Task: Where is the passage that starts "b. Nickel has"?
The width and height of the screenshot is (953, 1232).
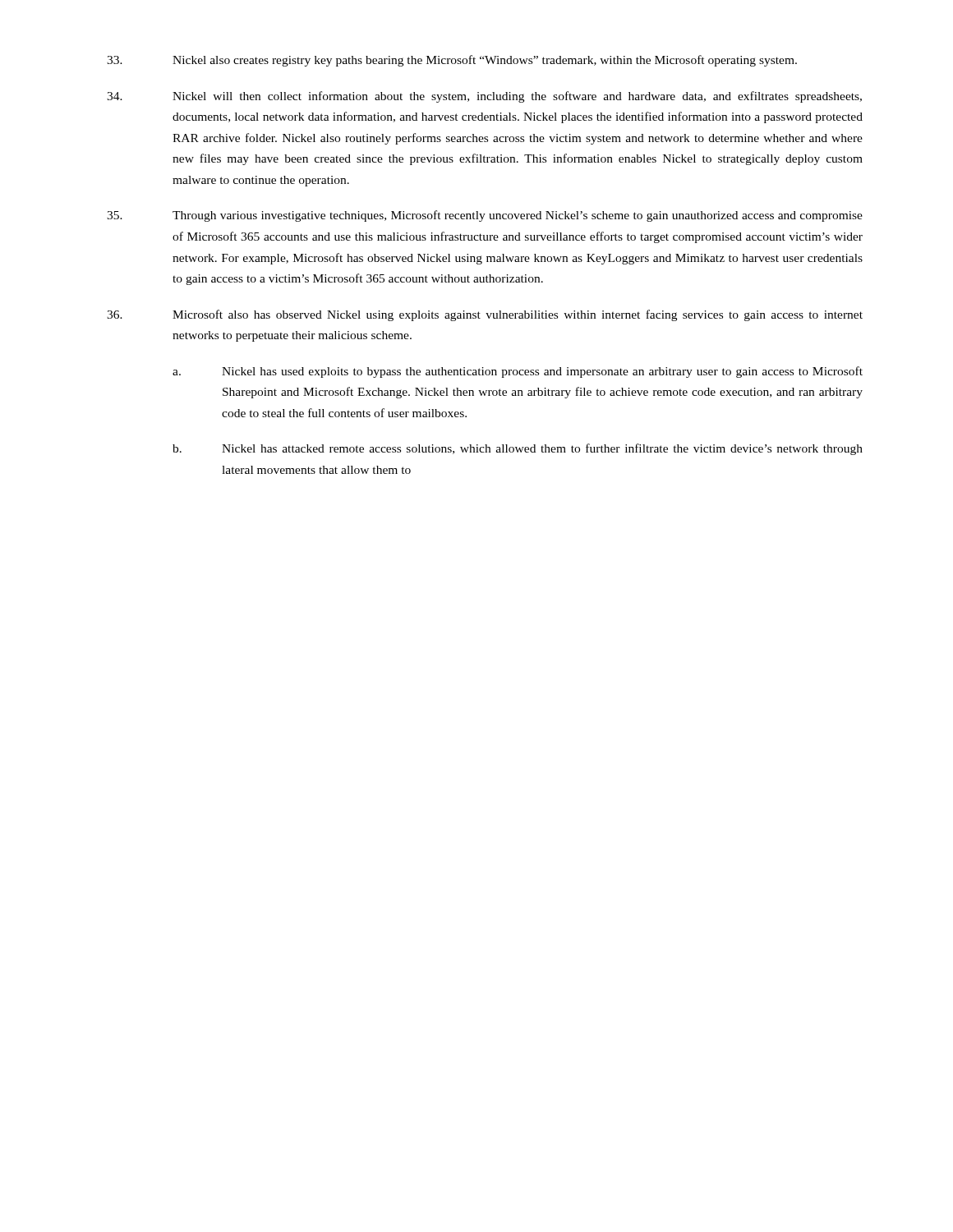Action: pos(518,459)
